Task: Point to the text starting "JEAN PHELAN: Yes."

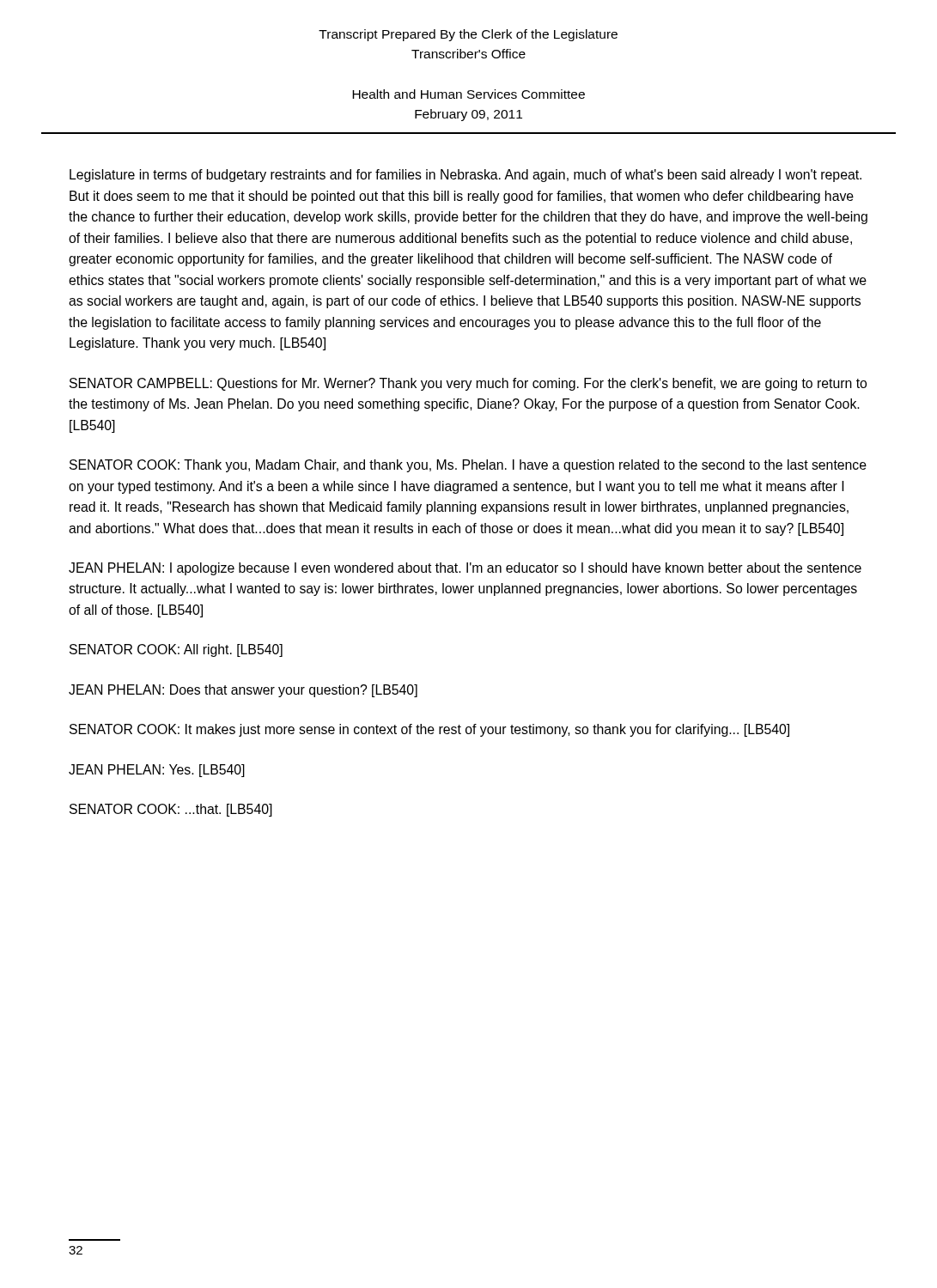Action: (x=157, y=770)
